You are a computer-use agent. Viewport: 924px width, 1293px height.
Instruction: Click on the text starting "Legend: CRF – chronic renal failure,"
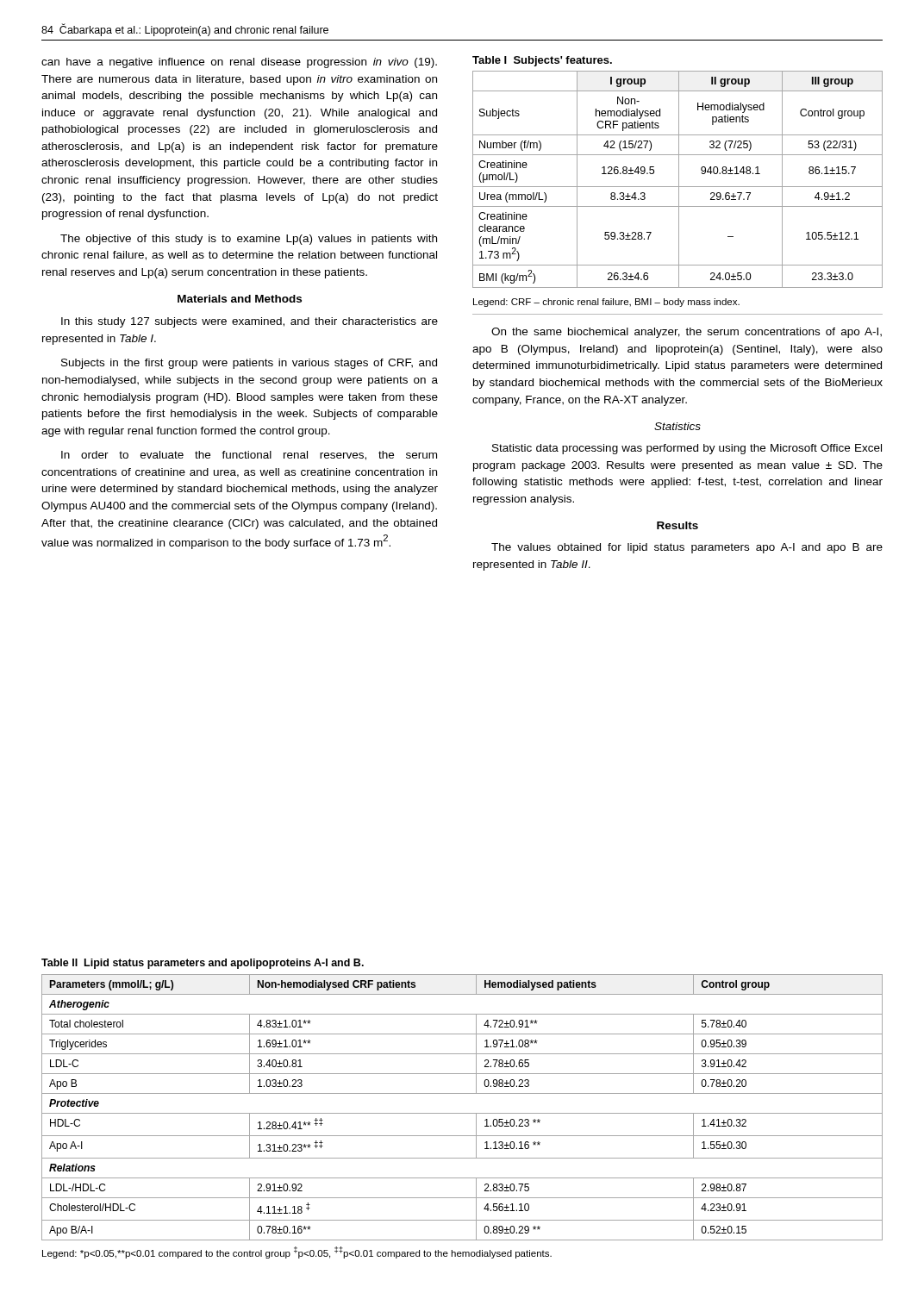click(606, 302)
